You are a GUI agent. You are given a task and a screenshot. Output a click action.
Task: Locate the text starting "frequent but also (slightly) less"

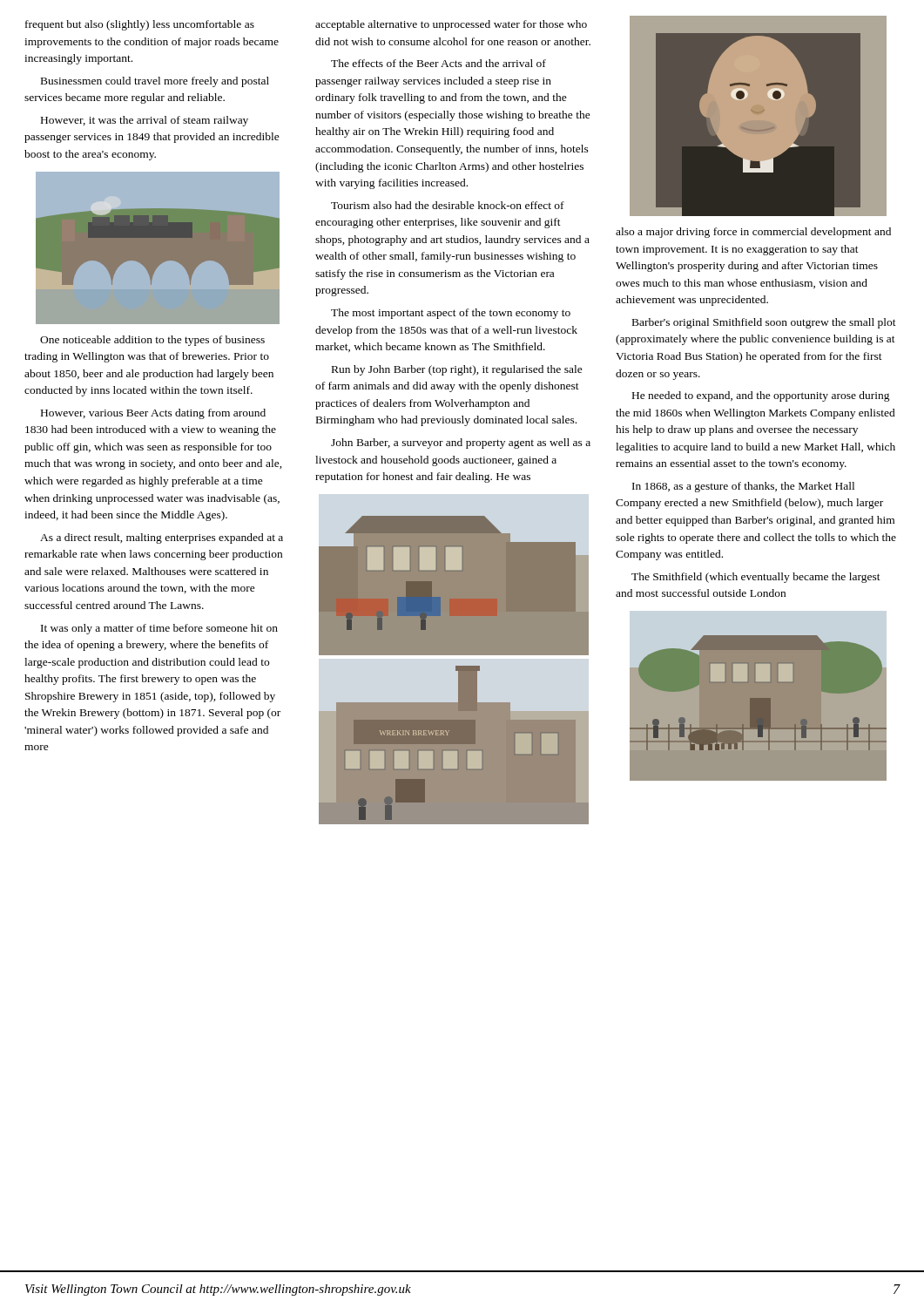click(158, 89)
